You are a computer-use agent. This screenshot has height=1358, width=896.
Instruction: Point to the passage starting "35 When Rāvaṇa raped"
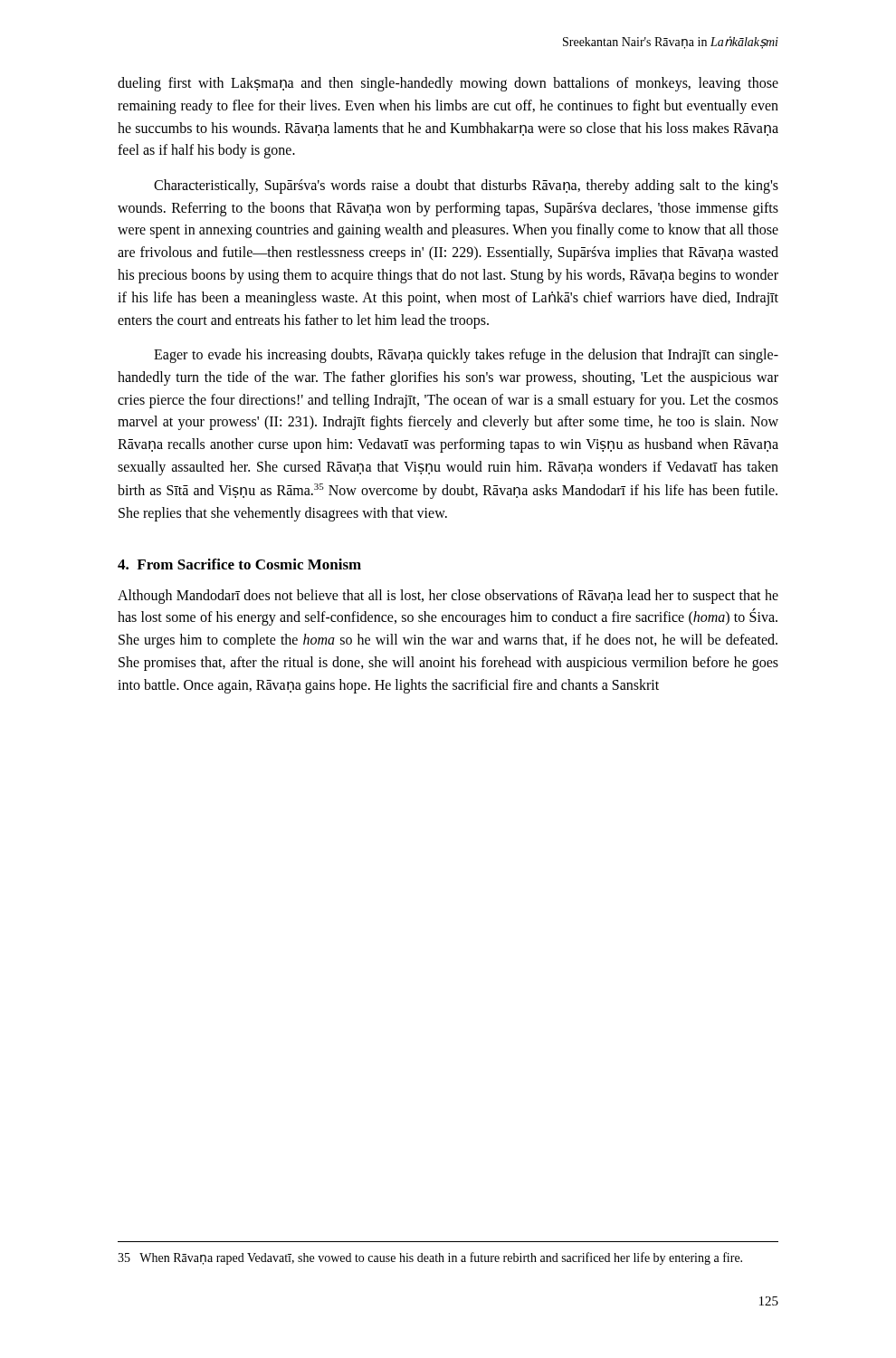[430, 1258]
